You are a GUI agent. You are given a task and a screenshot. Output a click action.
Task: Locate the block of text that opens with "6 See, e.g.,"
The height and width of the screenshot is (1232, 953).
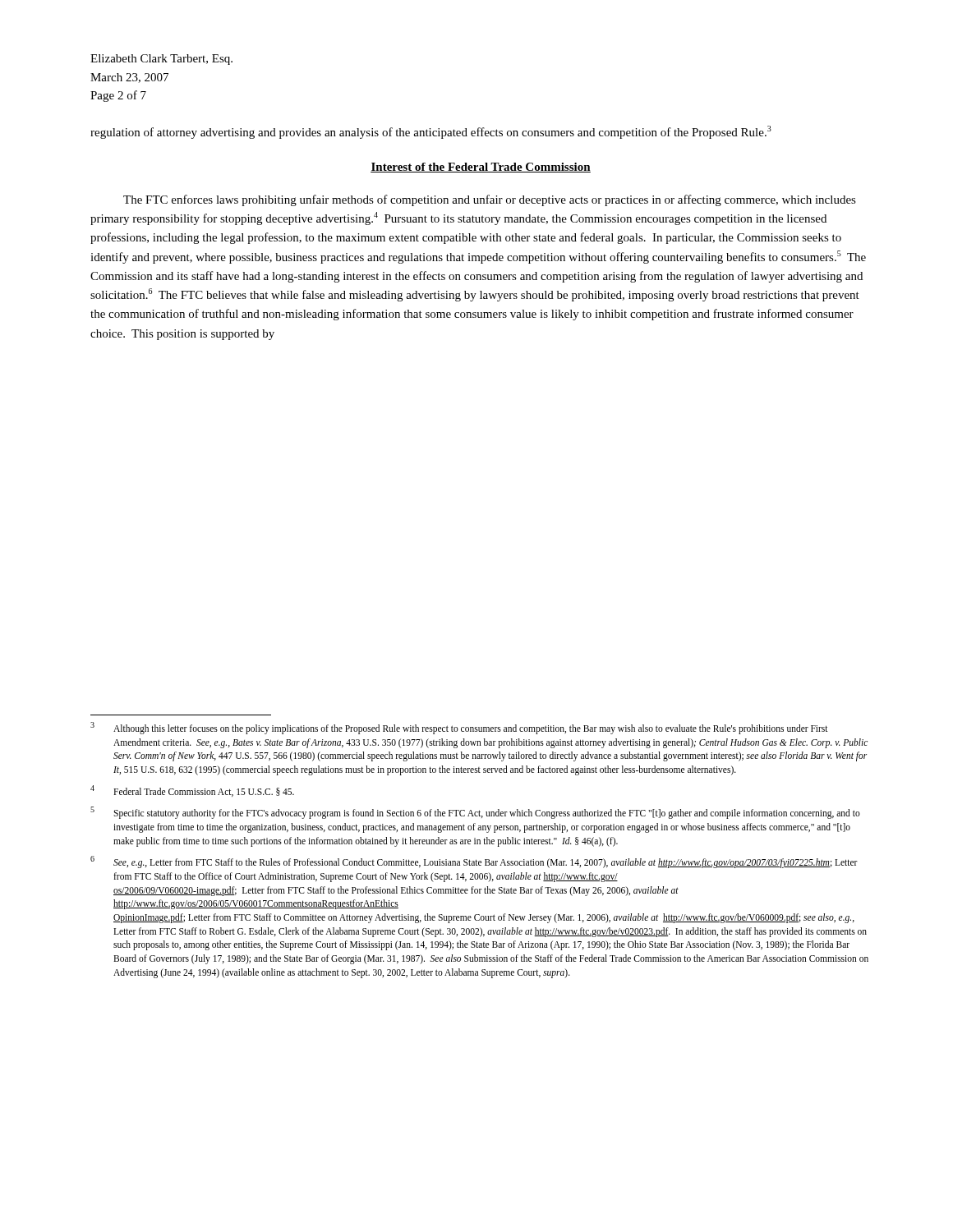point(481,918)
